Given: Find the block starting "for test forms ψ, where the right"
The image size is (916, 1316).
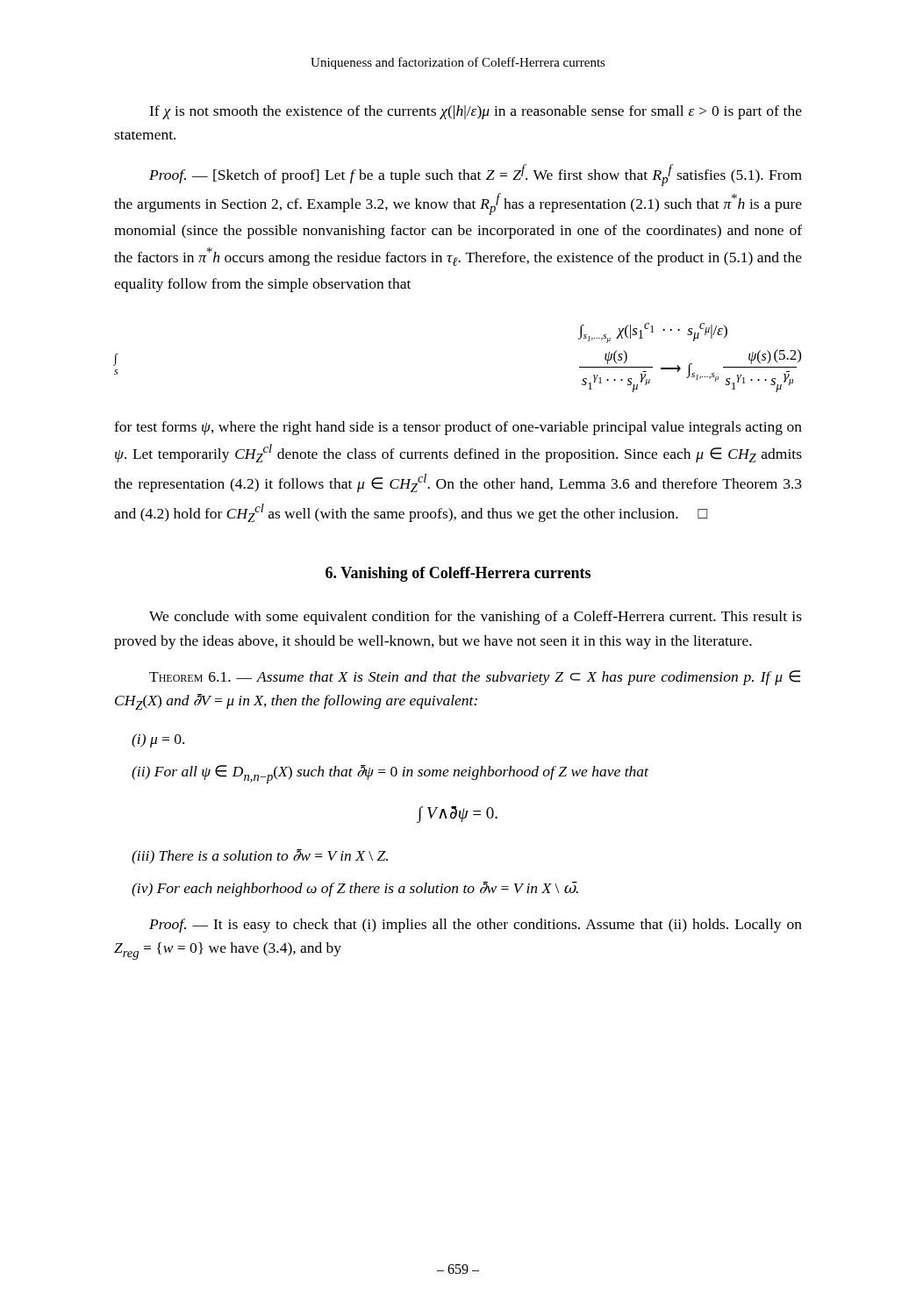Looking at the screenshot, I should pos(458,471).
